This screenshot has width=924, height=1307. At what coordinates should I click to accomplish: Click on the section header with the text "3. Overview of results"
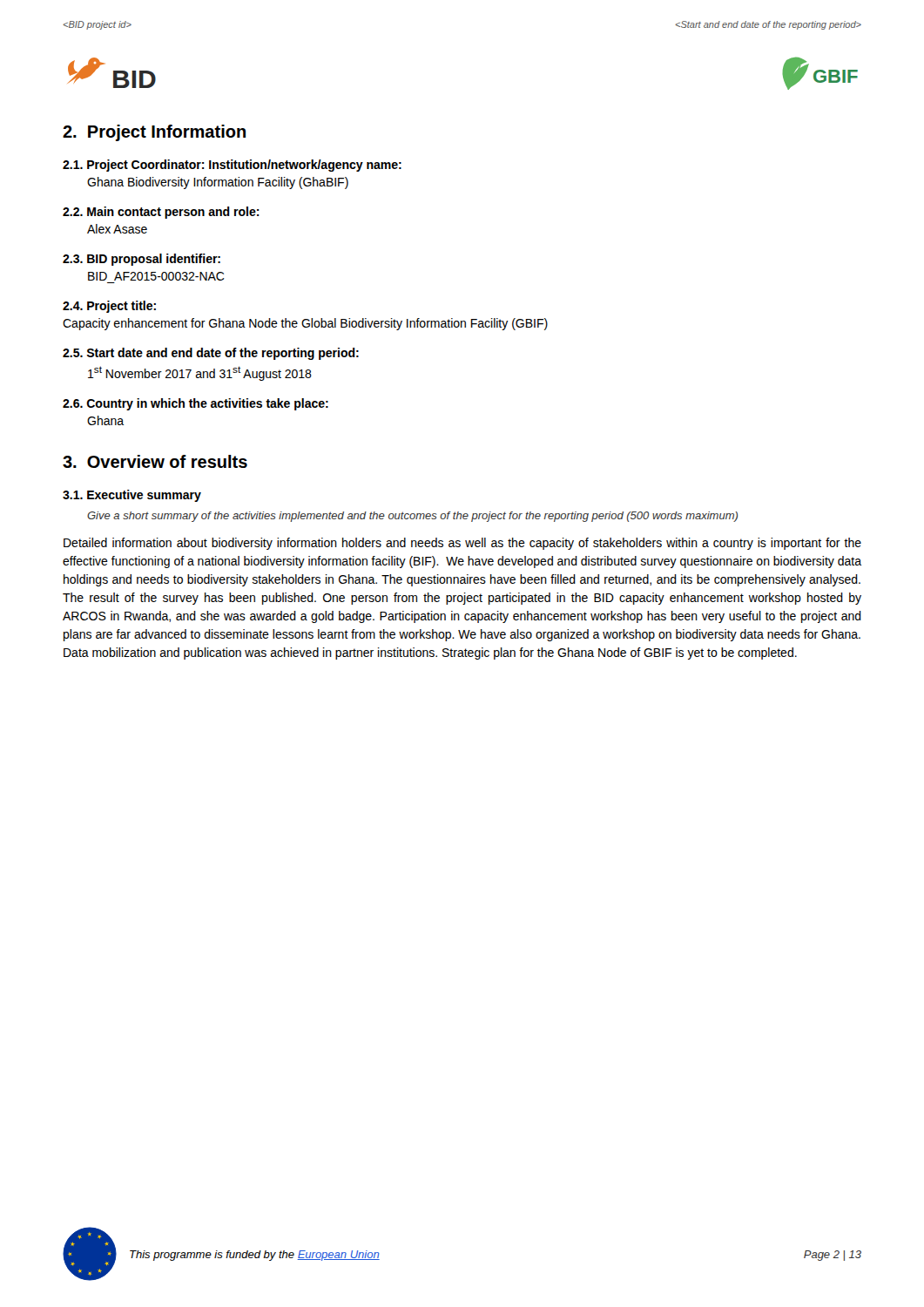[155, 461]
